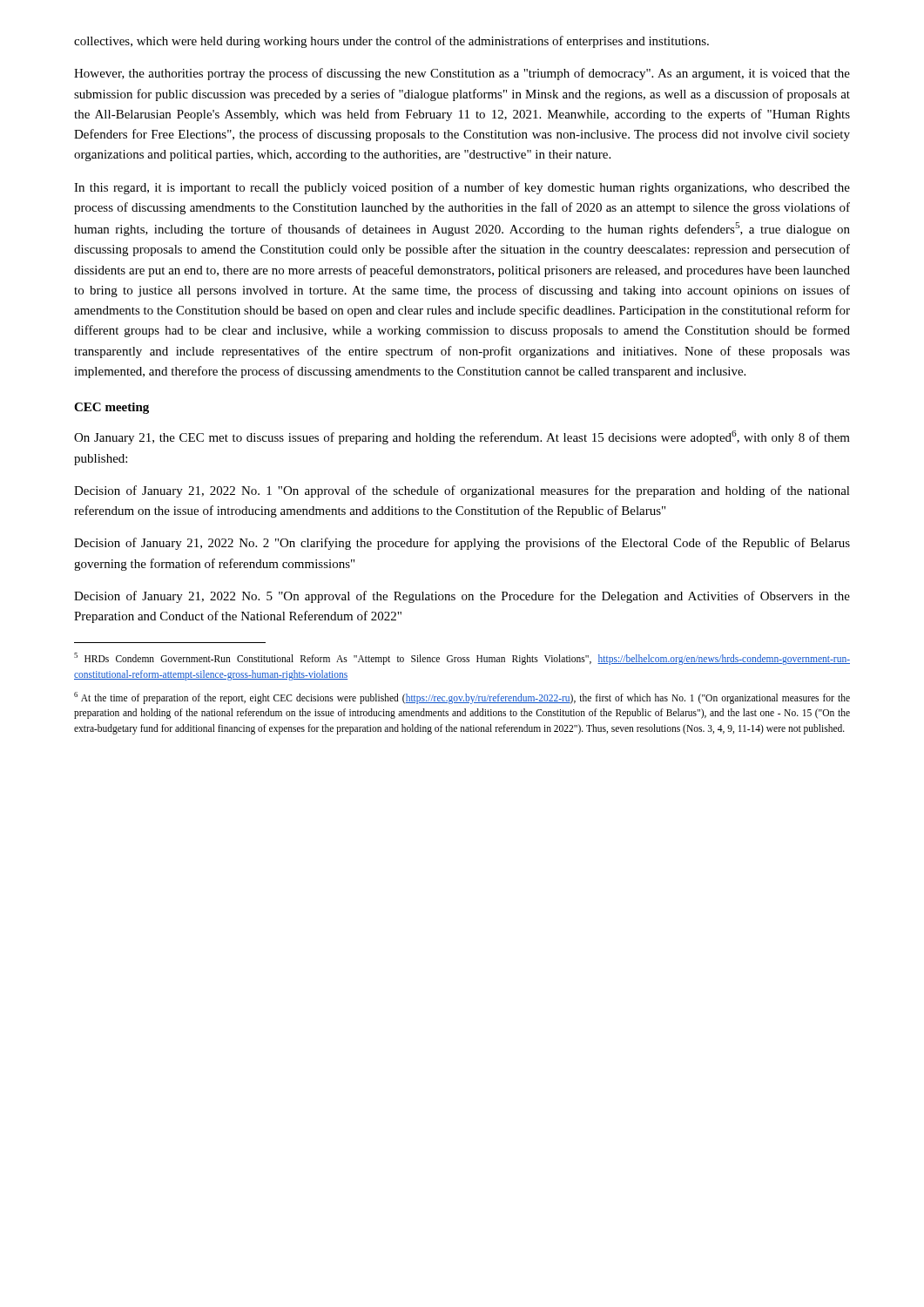
Task: Select the text block that says "On January 21, the"
Action: tap(462, 447)
